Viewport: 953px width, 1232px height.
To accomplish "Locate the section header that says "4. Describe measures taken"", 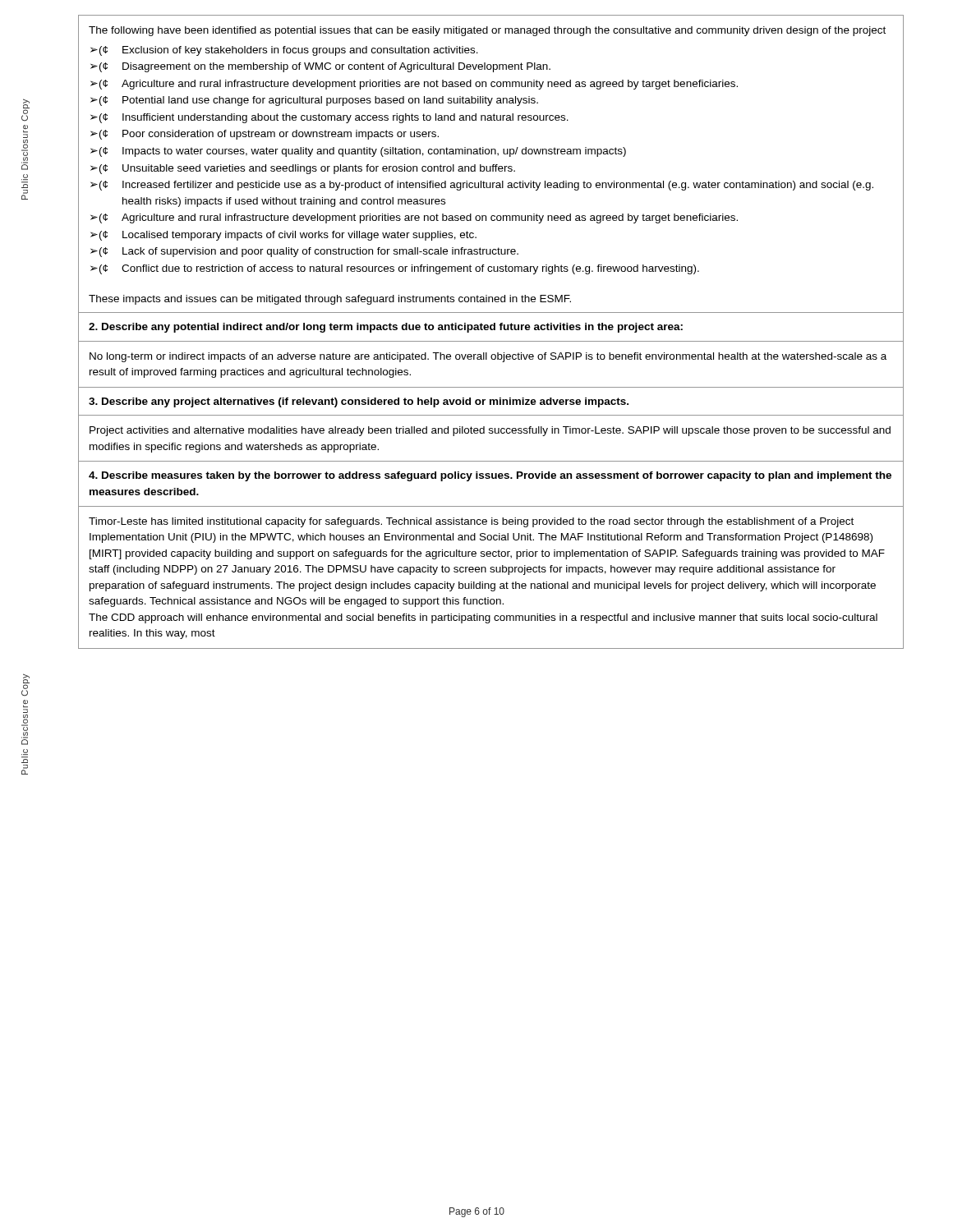I will [490, 483].
